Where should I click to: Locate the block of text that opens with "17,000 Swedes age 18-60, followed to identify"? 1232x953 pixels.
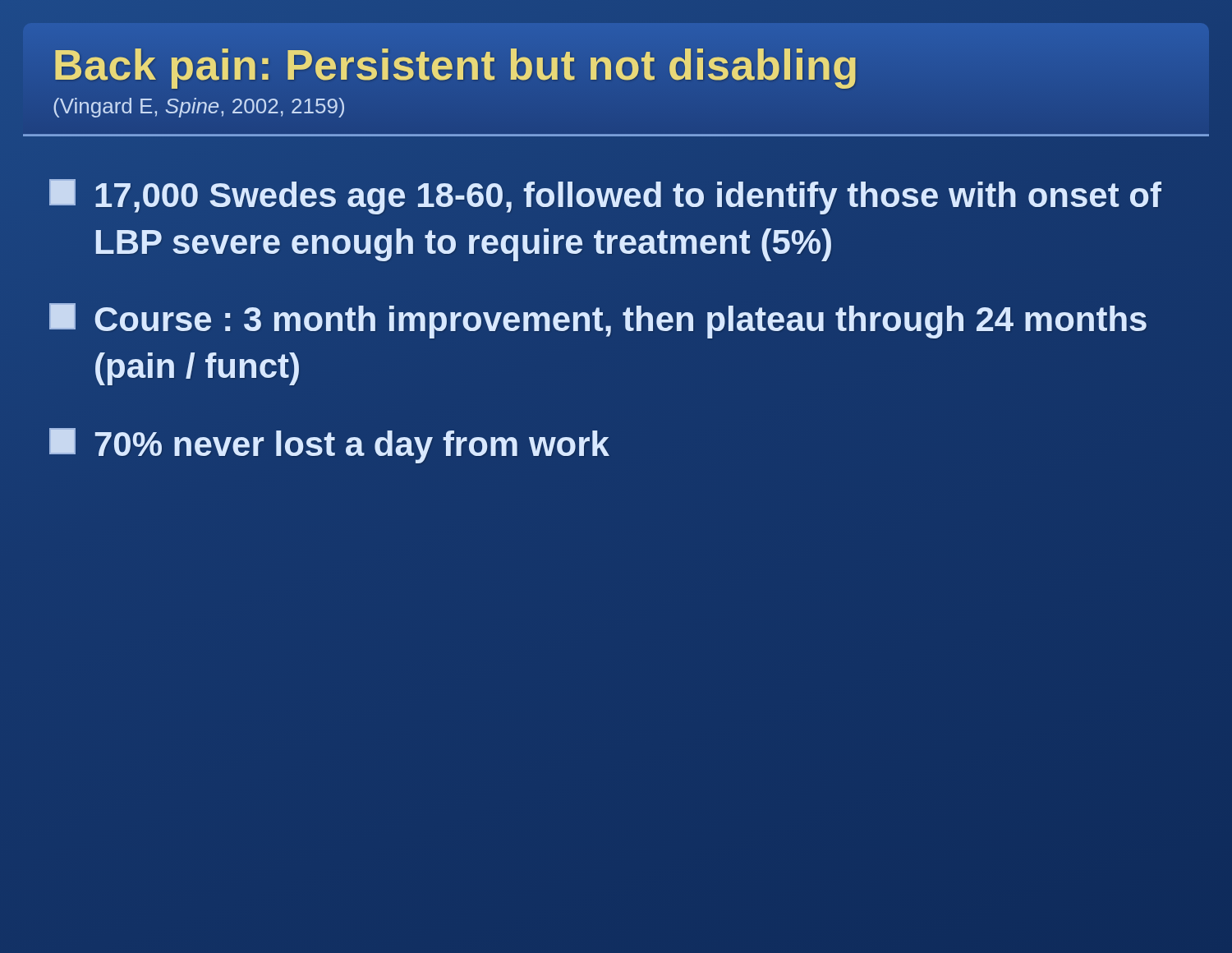616,219
